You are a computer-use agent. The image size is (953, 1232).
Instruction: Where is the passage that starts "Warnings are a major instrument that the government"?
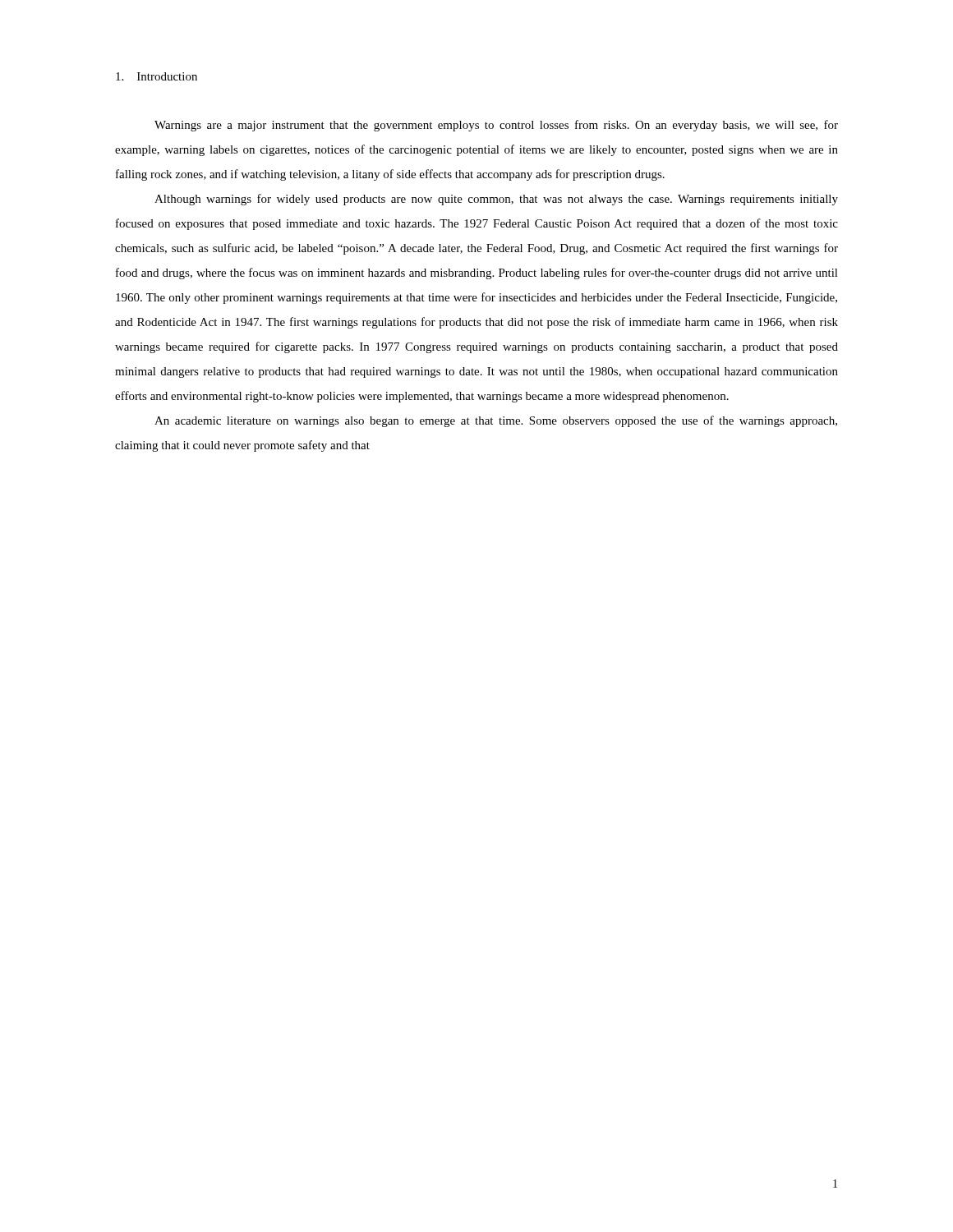(476, 149)
